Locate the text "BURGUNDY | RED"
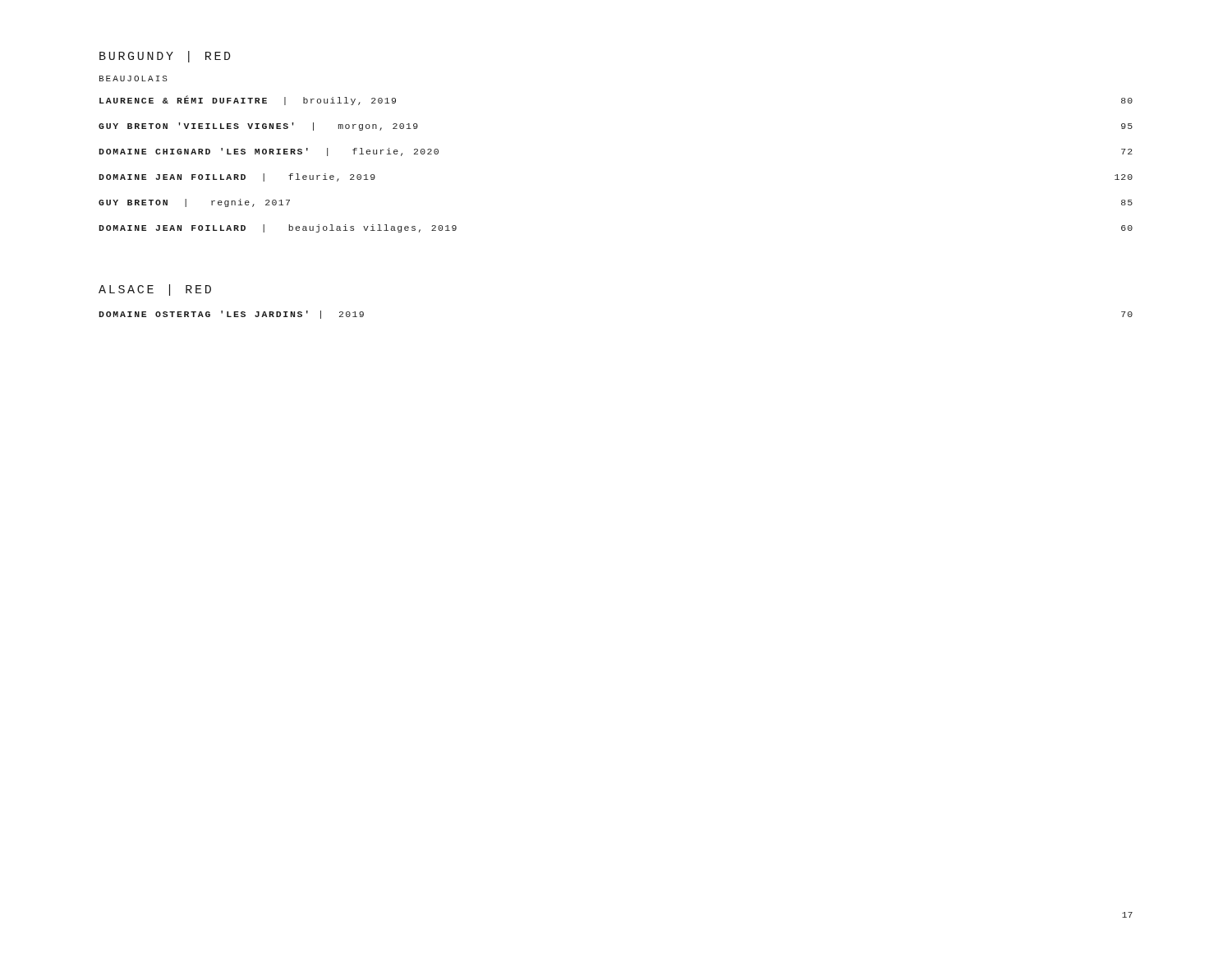Viewport: 1232px width, 953px height. tap(166, 57)
